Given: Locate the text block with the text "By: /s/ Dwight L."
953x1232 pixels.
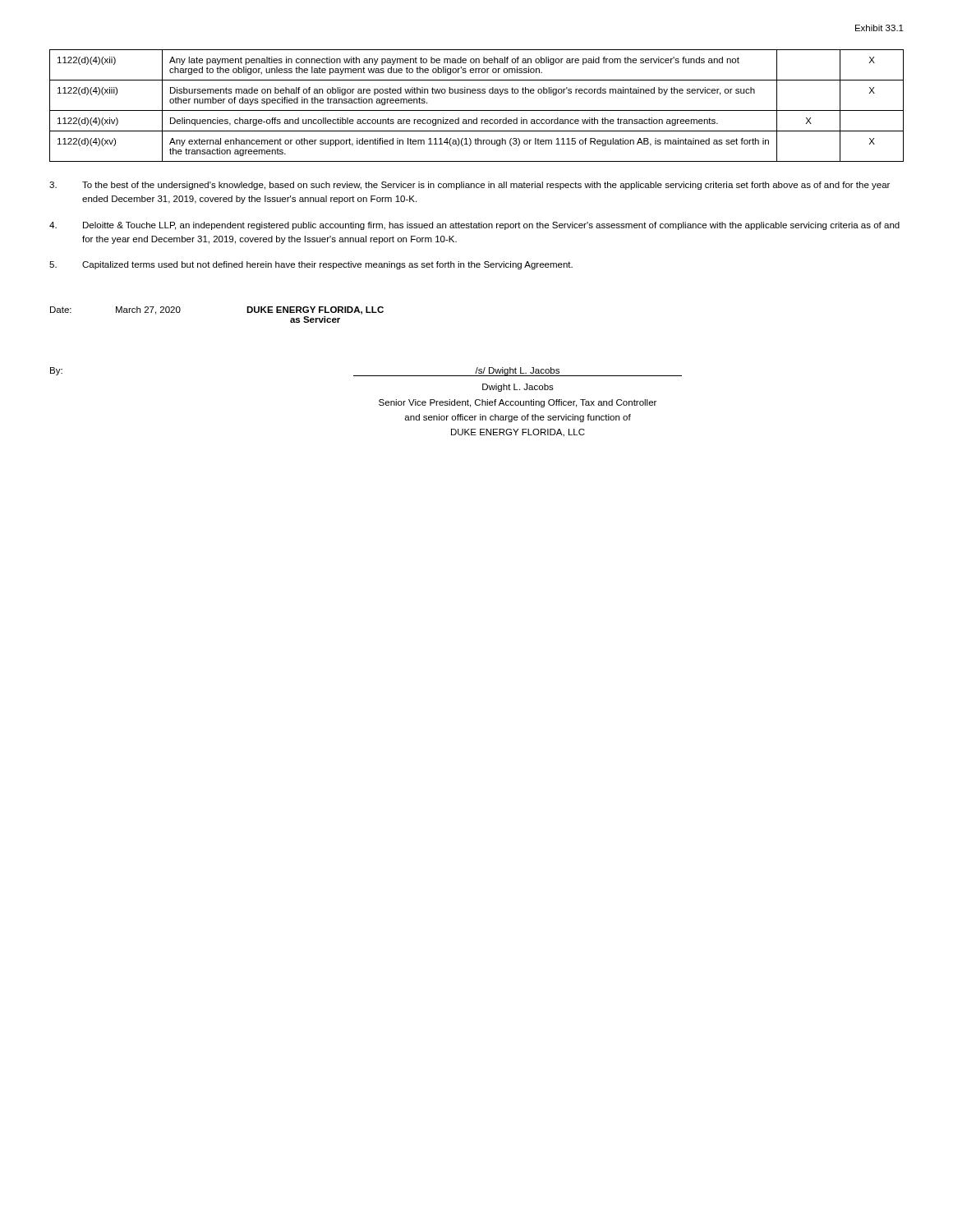Looking at the screenshot, I should pos(476,403).
